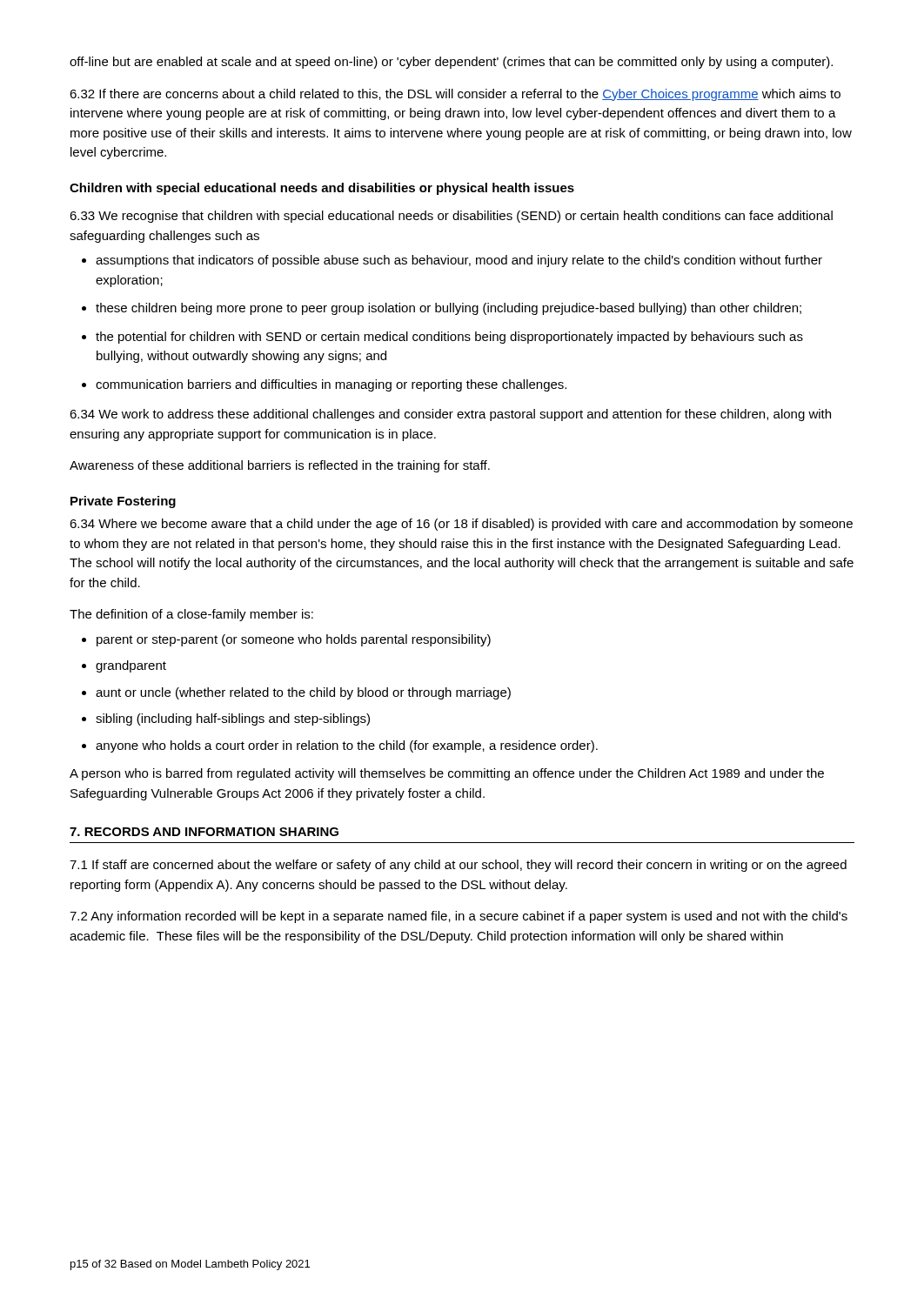Image resolution: width=924 pixels, height=1305 pixels.
Task: Click on the passage starting "aunt or uncle (whether related to the child"
Action: pyautogui.click(x=462, y=692)
